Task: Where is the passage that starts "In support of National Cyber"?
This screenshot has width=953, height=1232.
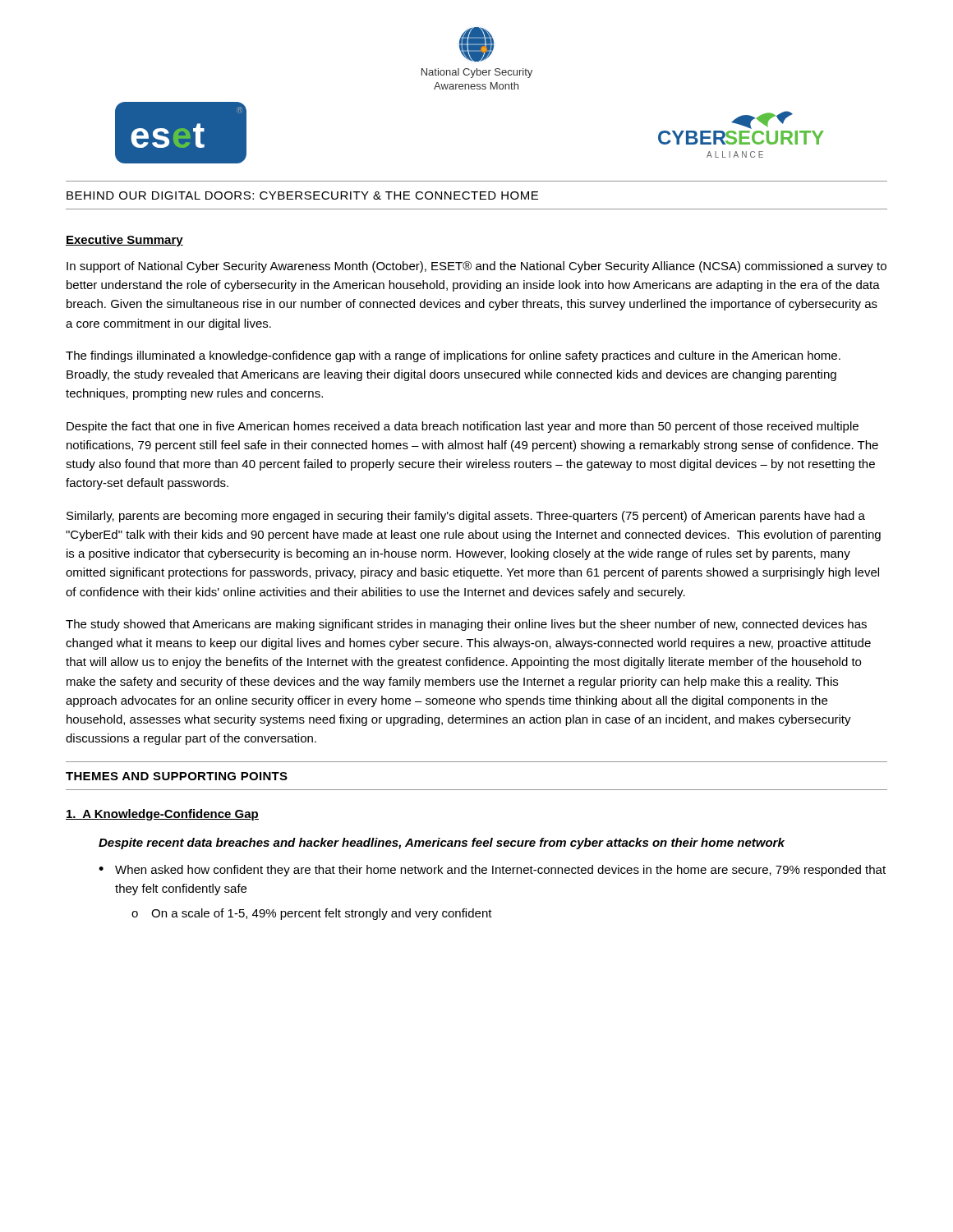Action: (x=476, y=294)
